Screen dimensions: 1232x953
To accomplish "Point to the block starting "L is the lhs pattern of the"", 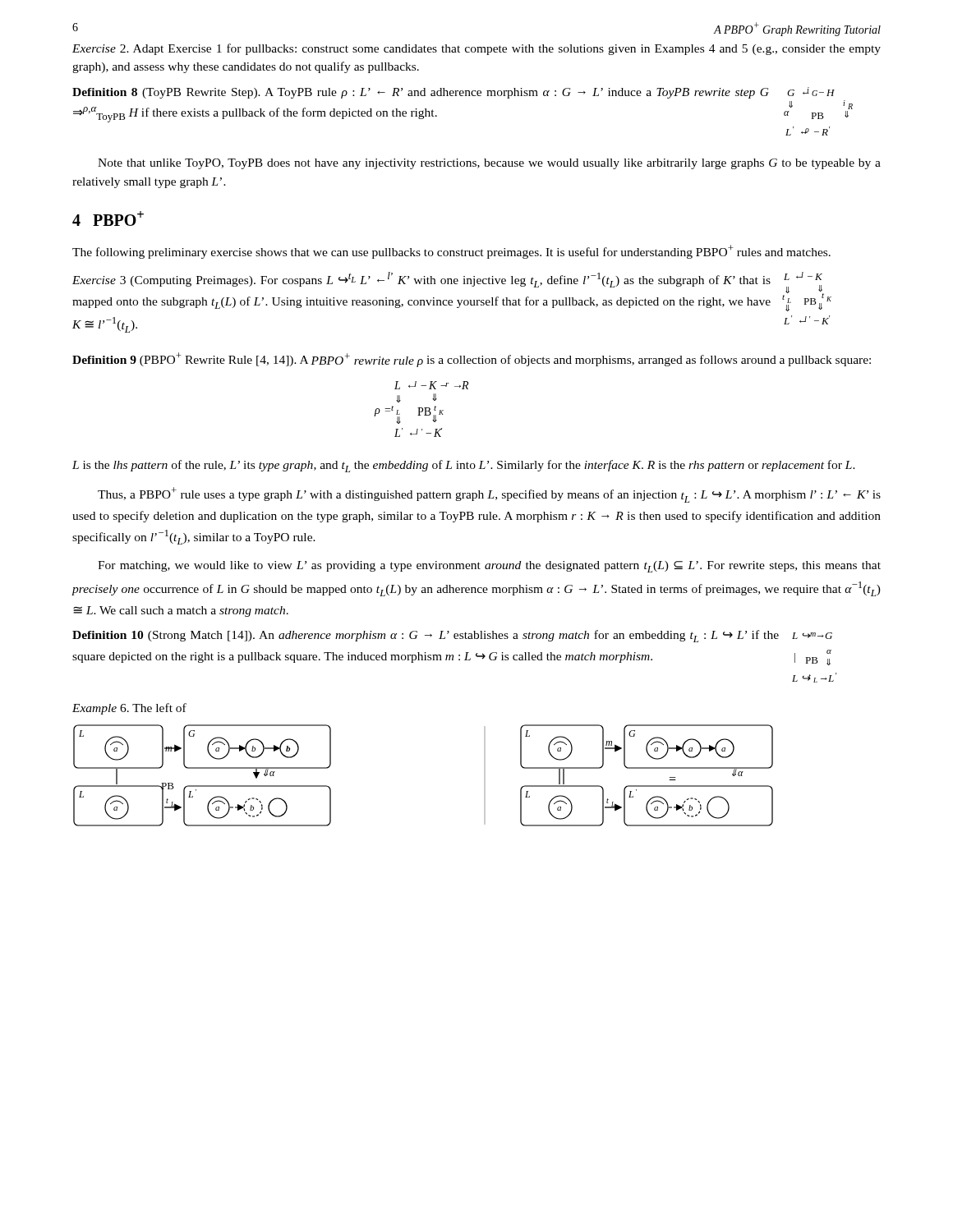I will click(x=476, y=466).
